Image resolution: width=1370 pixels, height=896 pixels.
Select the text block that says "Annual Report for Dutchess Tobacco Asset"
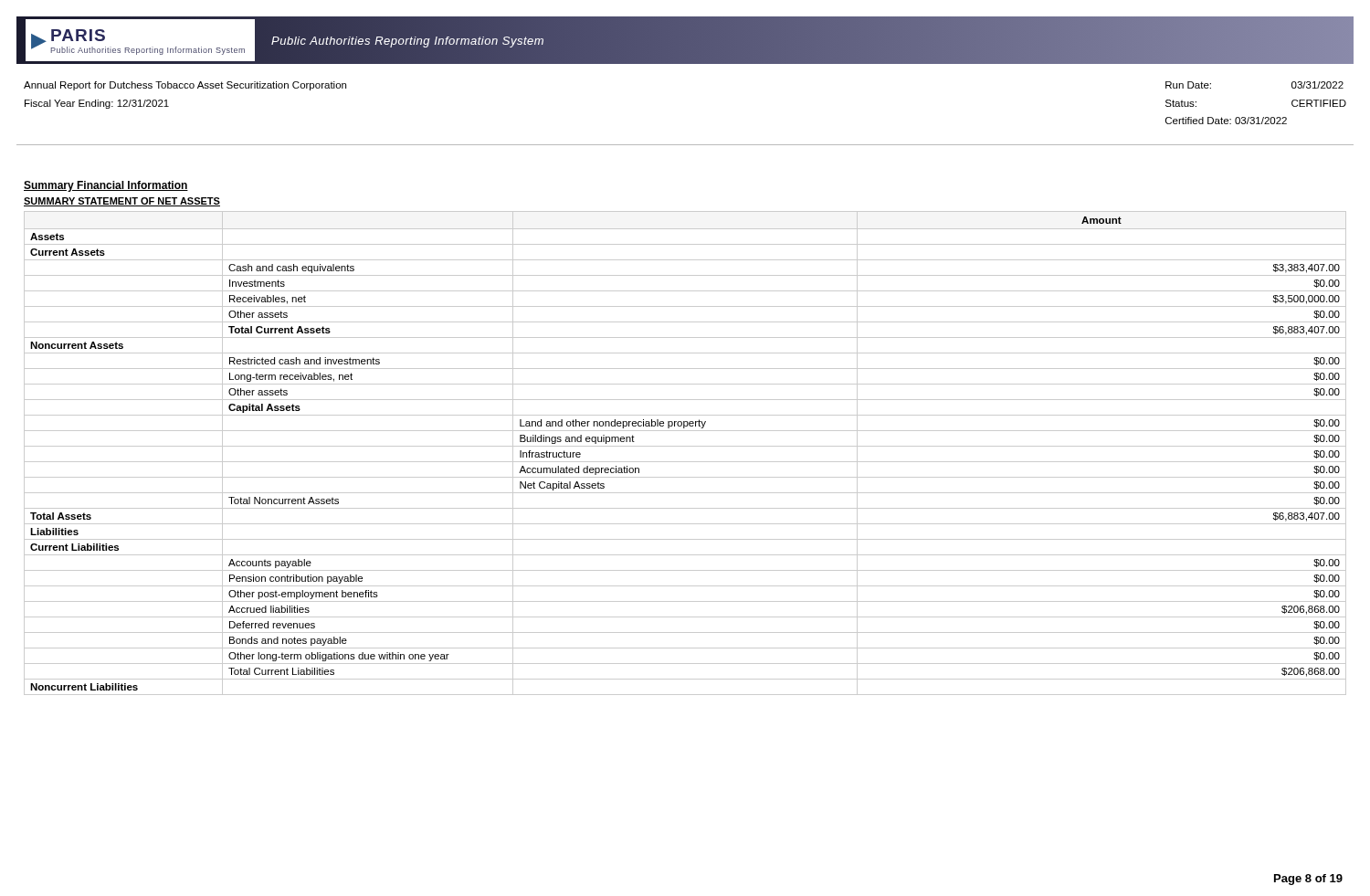(x=179, y=85)
